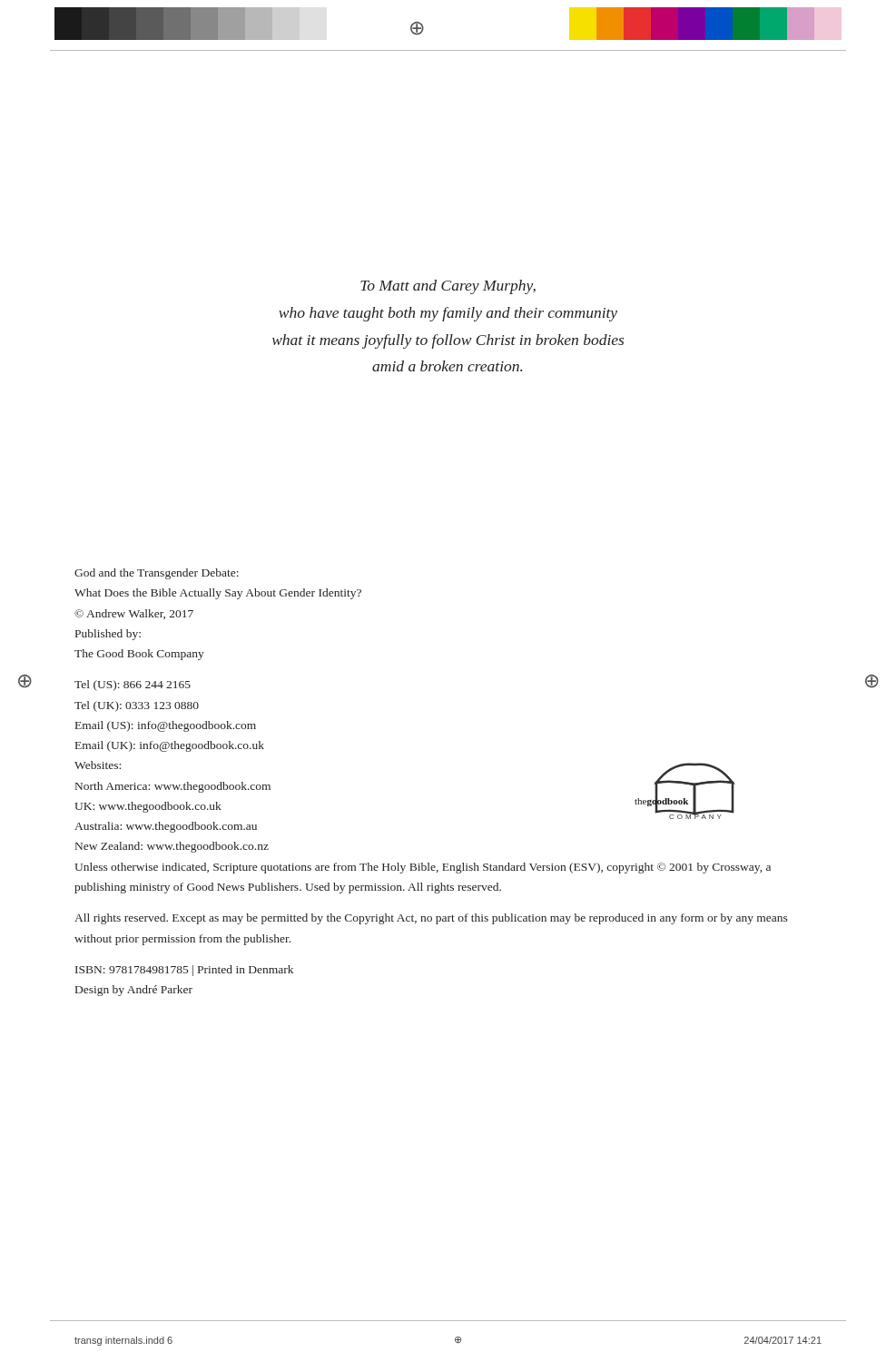Image resolution: width=896 pixels, height=1362 pixels.
Task: Click on the text block containing "To Matt and Carey Murphy, who have"
Action: pos(448,326)
